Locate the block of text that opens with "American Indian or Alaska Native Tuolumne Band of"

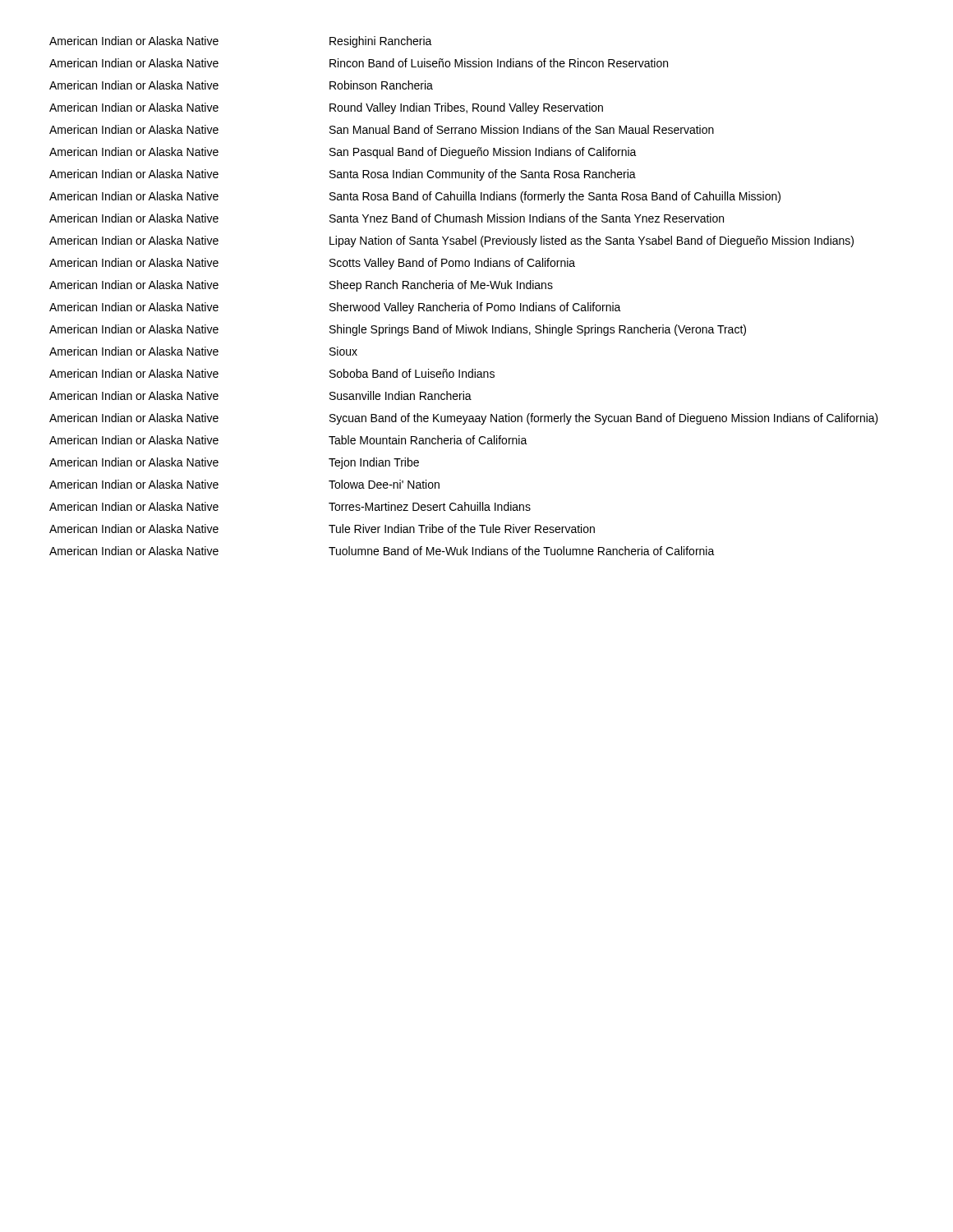[476, 552]
